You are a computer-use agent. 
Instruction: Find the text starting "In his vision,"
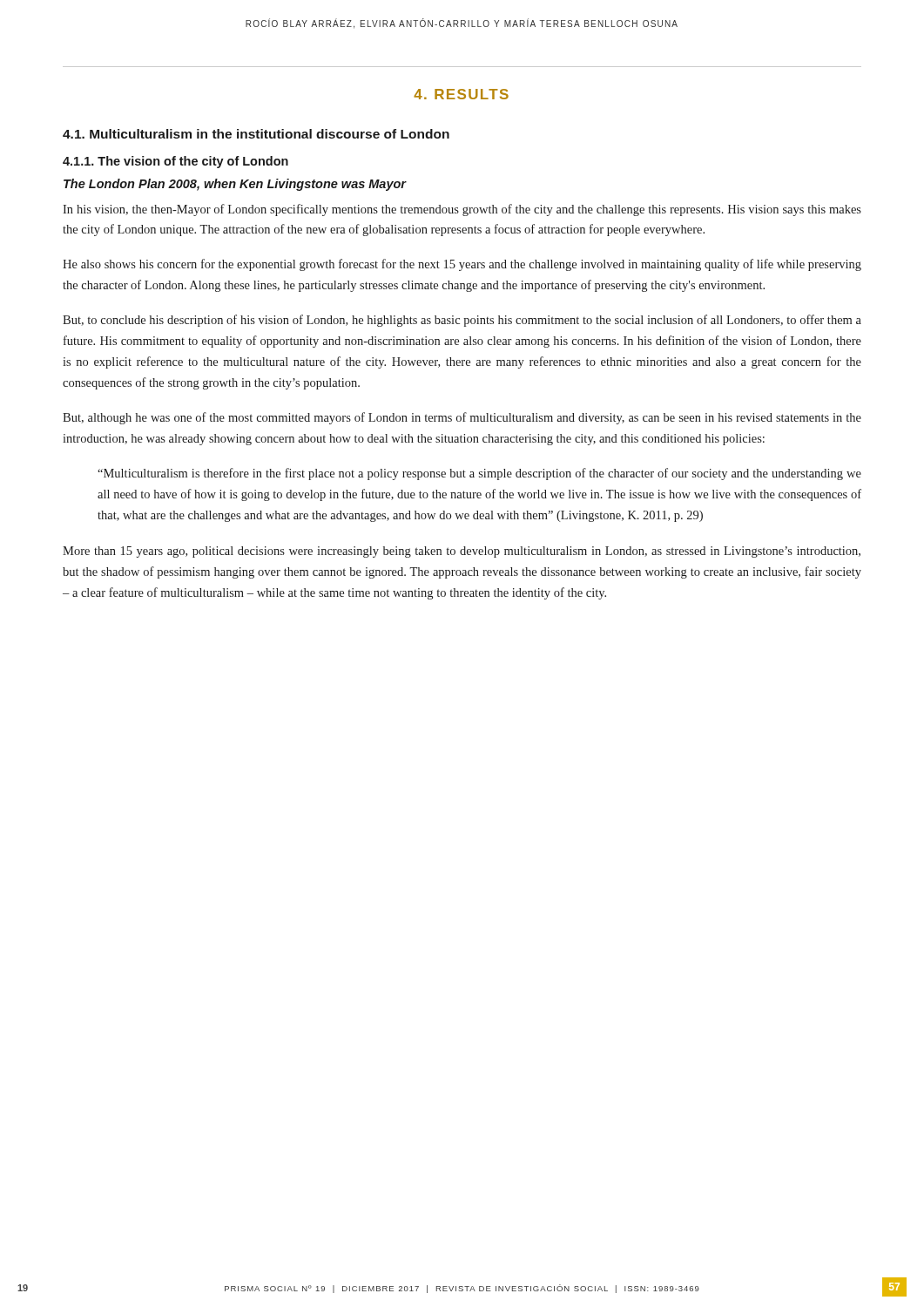tap(462, 219)
